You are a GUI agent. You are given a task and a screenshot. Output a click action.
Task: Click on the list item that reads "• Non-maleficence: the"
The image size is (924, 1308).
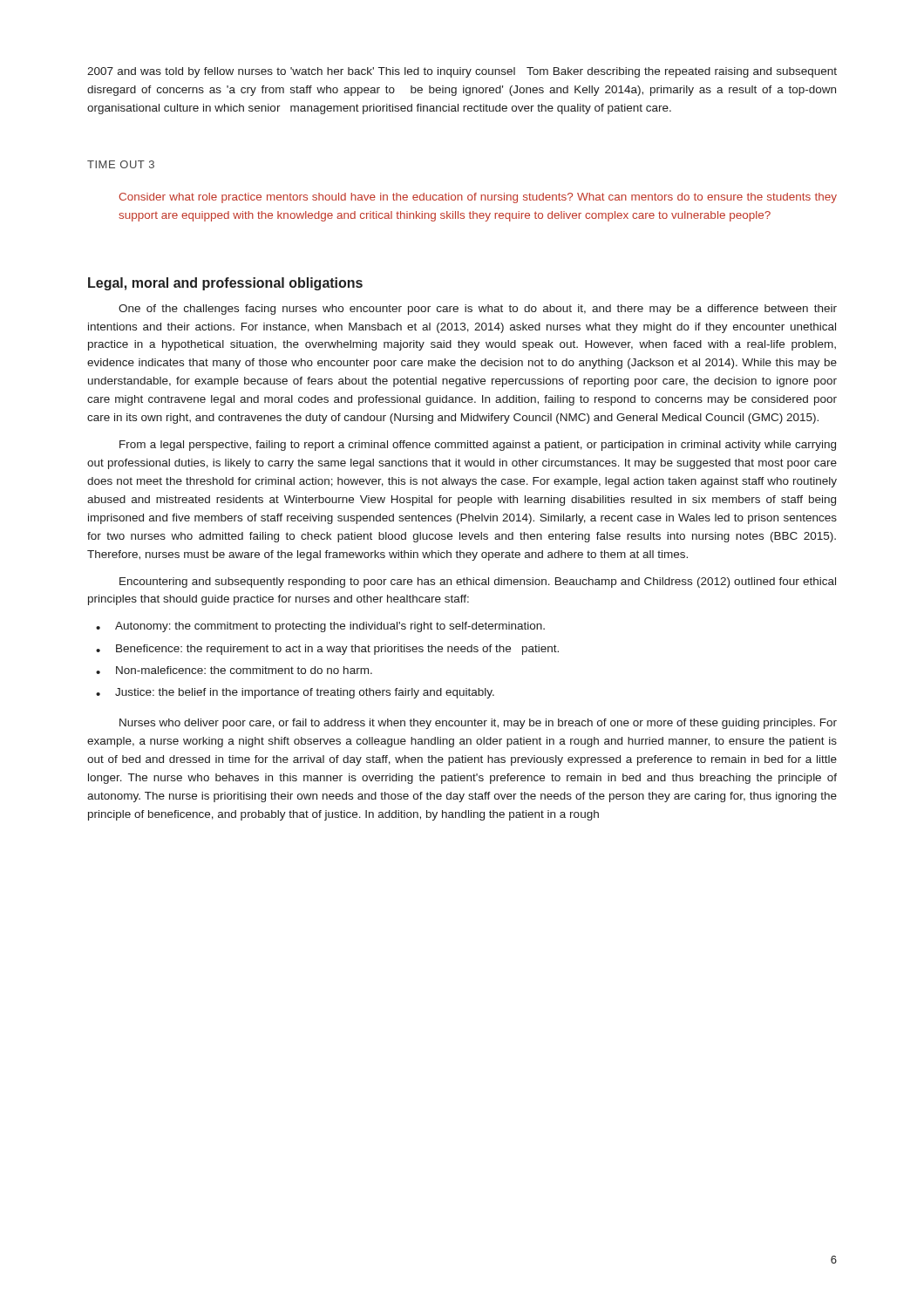coord(234,672)
